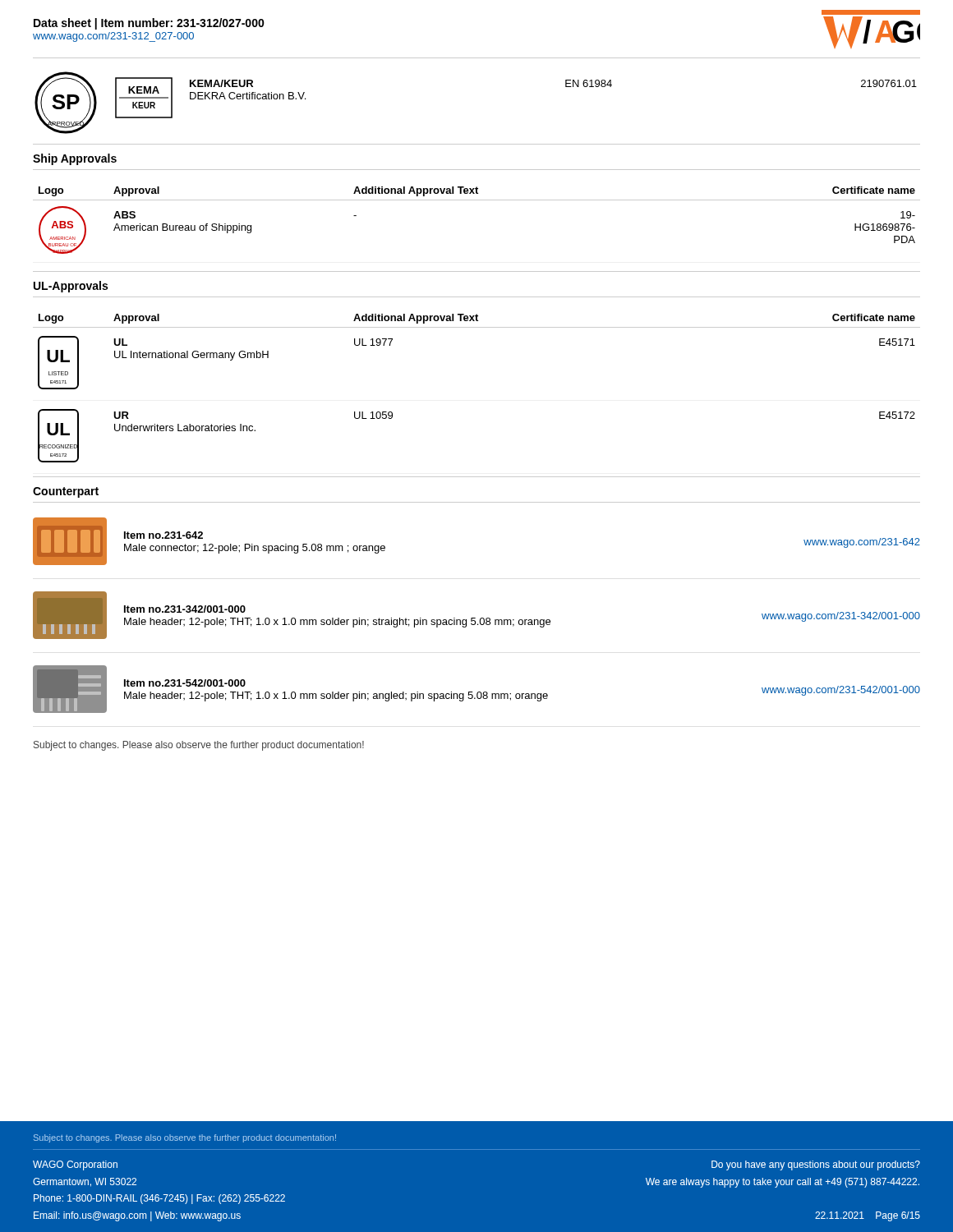The image size is (953, 1232).
Task: Locate the text "Ship Approvals"
Action: (476, 161)
